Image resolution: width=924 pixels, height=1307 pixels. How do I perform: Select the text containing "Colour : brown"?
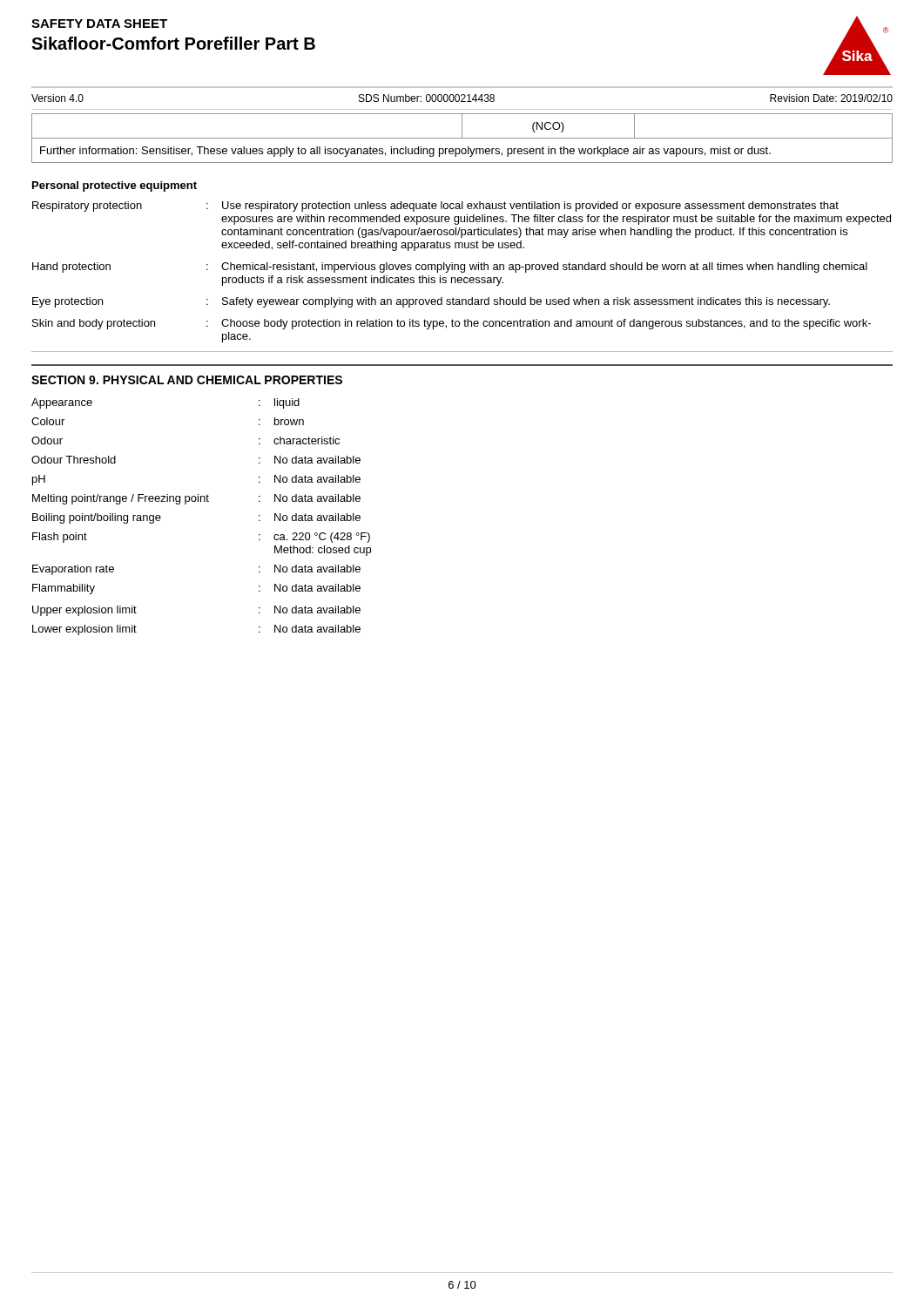[47, 421]
